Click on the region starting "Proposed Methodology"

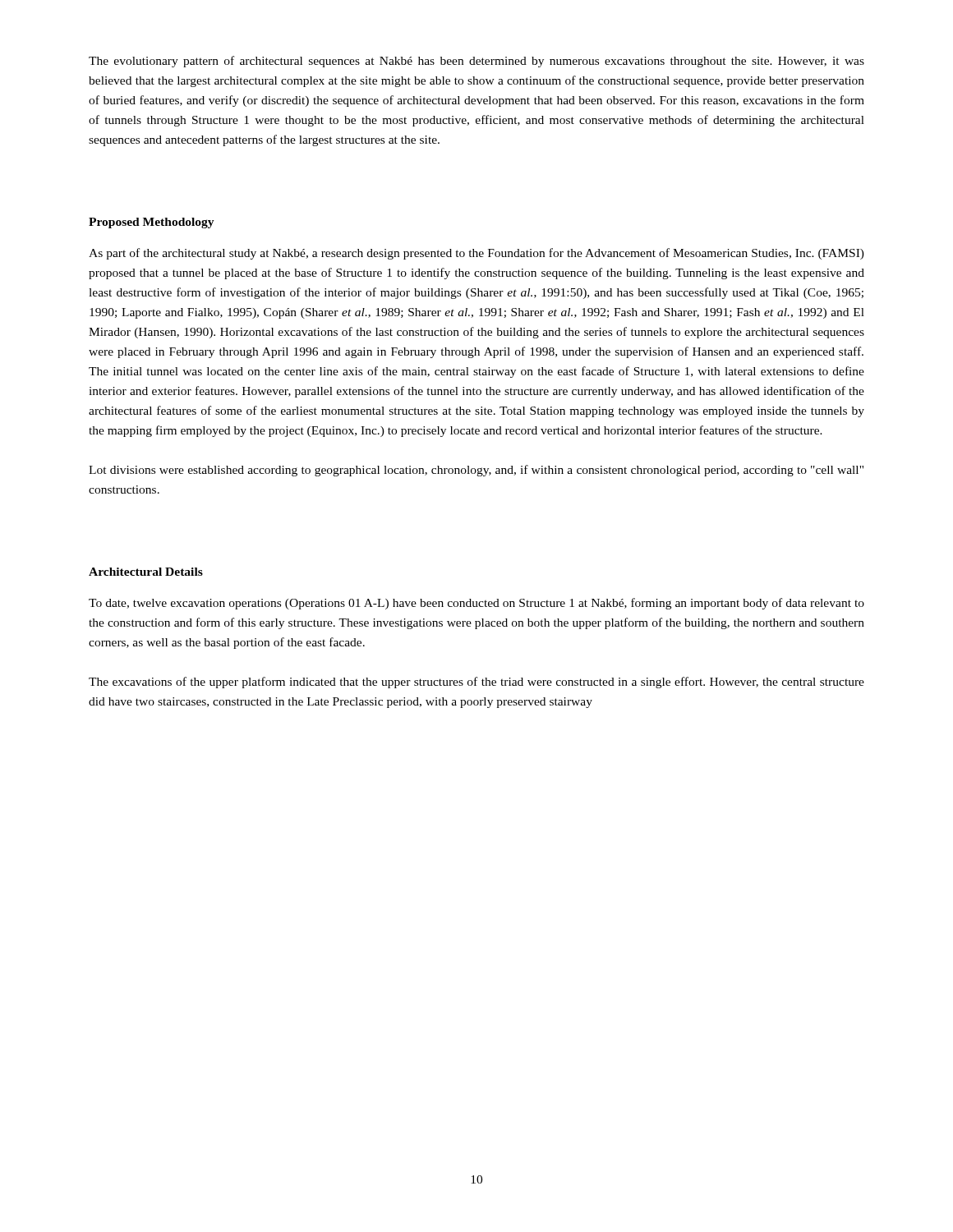point(151,221)
